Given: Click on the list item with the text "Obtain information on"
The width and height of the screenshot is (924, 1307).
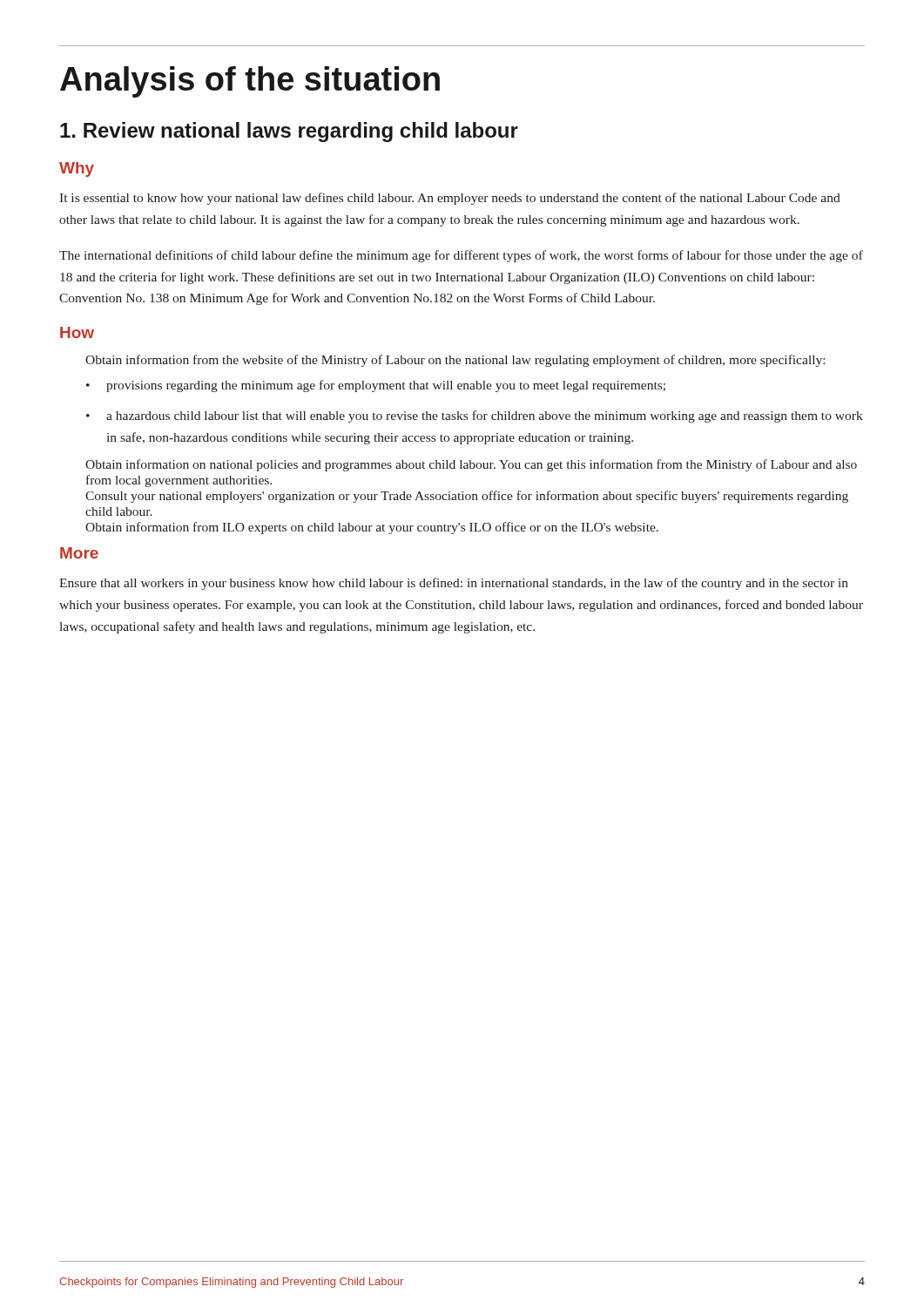Looking at the screenshot, I should pyautogui.click(x=475, y=473).
